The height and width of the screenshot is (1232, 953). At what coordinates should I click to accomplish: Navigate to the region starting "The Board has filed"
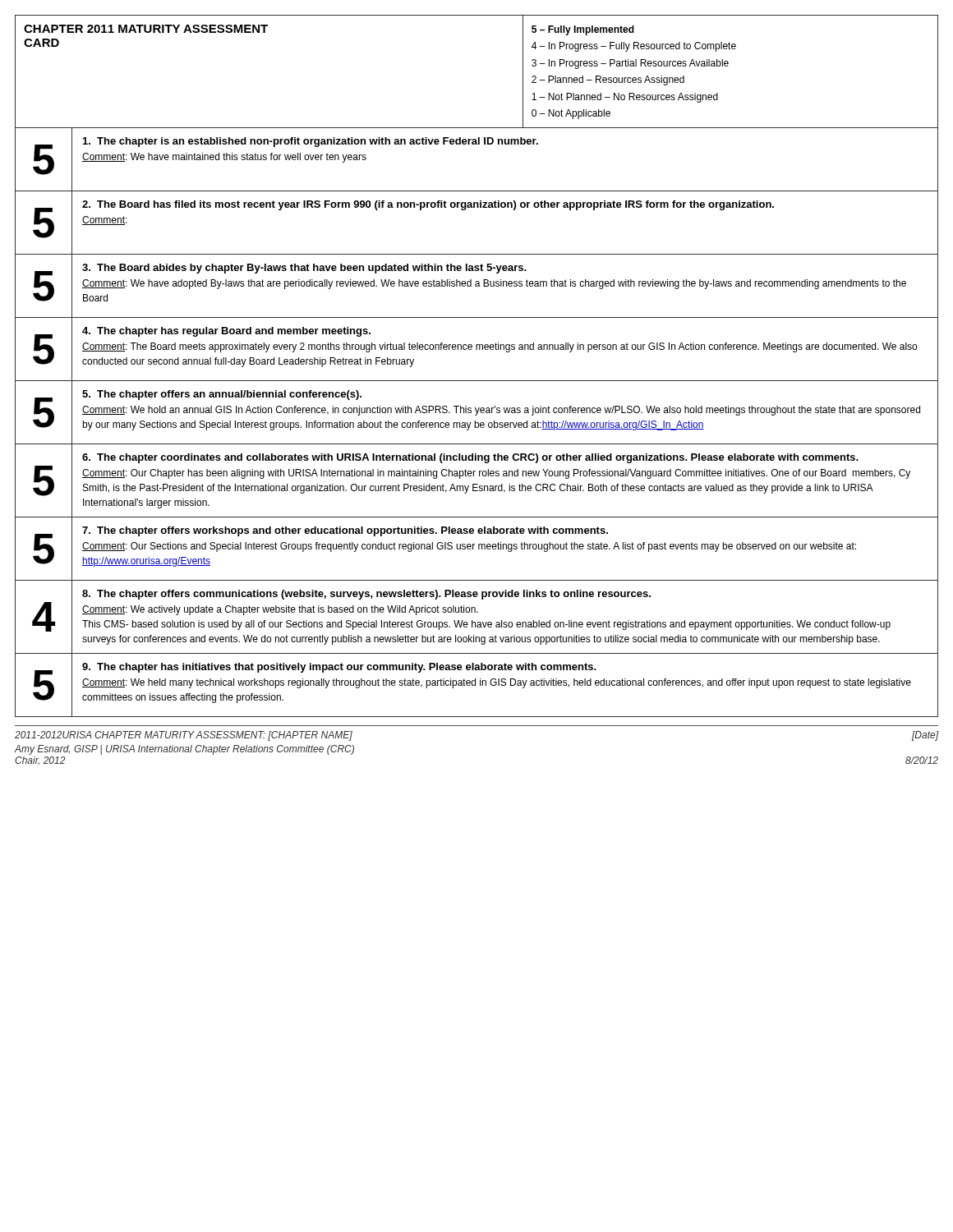point(504,213)
